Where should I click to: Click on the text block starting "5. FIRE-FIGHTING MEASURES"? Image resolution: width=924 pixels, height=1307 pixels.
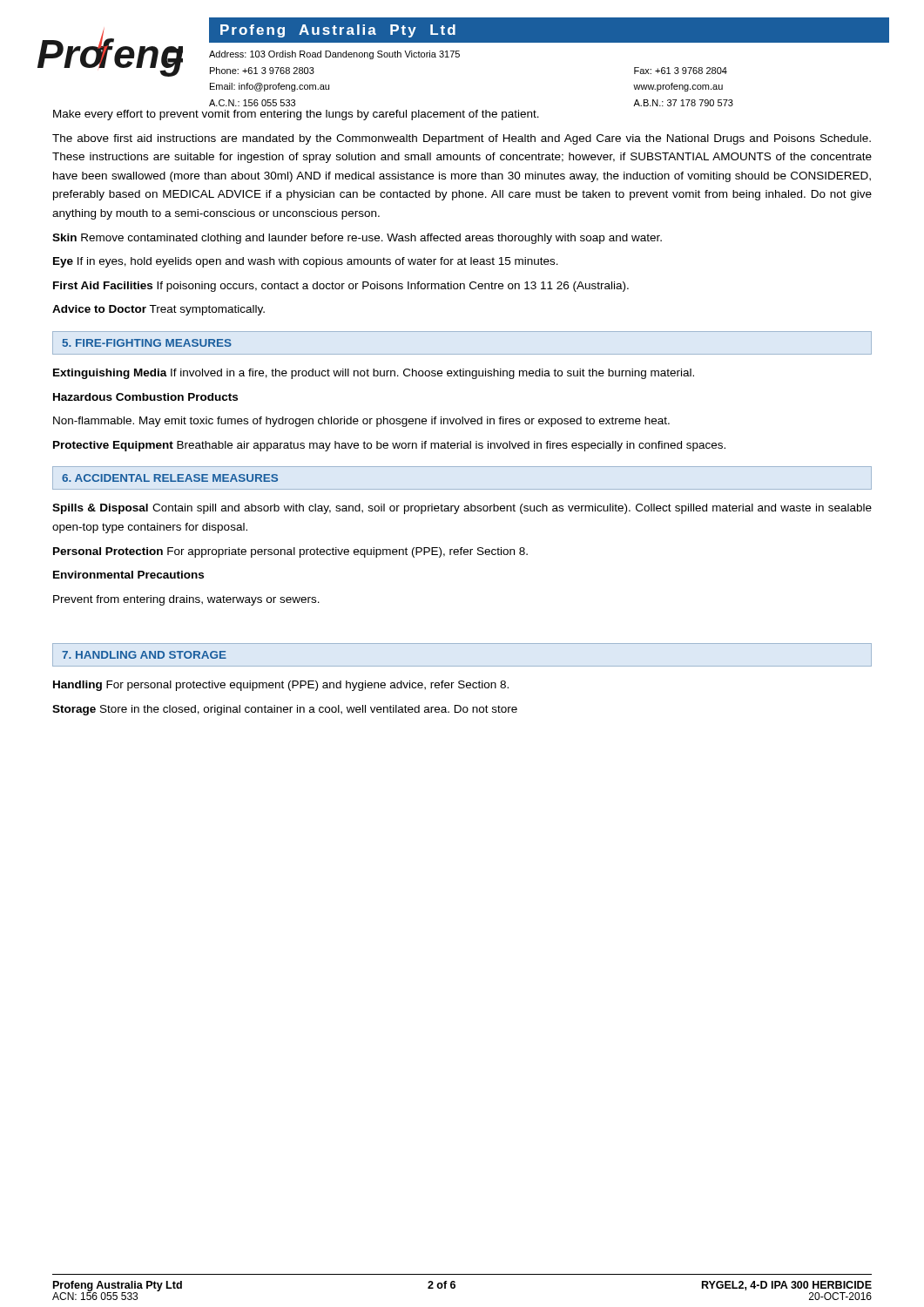click(147, 343)
